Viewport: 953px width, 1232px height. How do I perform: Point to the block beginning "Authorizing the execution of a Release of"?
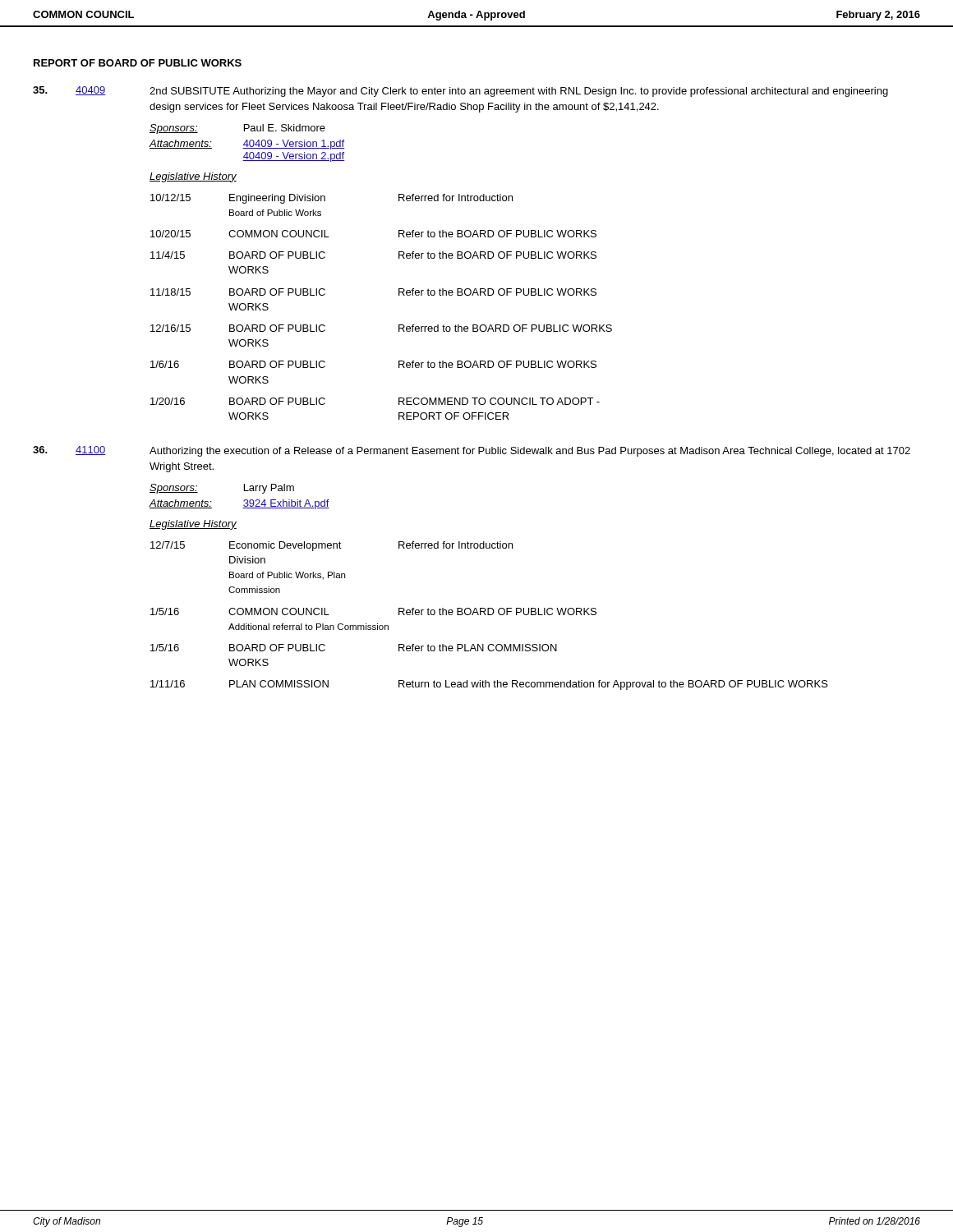[530, 452]
